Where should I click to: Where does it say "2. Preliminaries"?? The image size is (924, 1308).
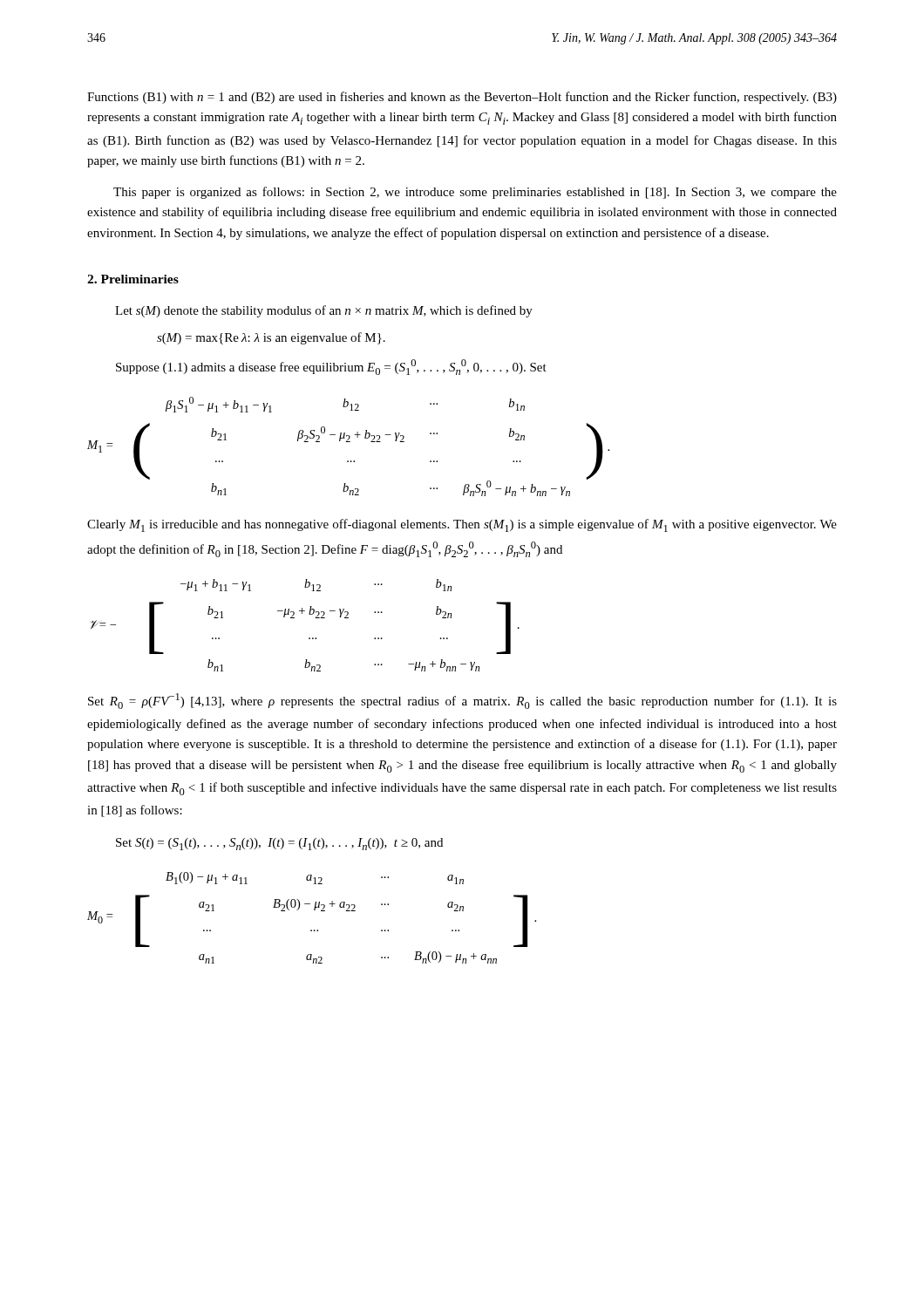pos(133,278)
